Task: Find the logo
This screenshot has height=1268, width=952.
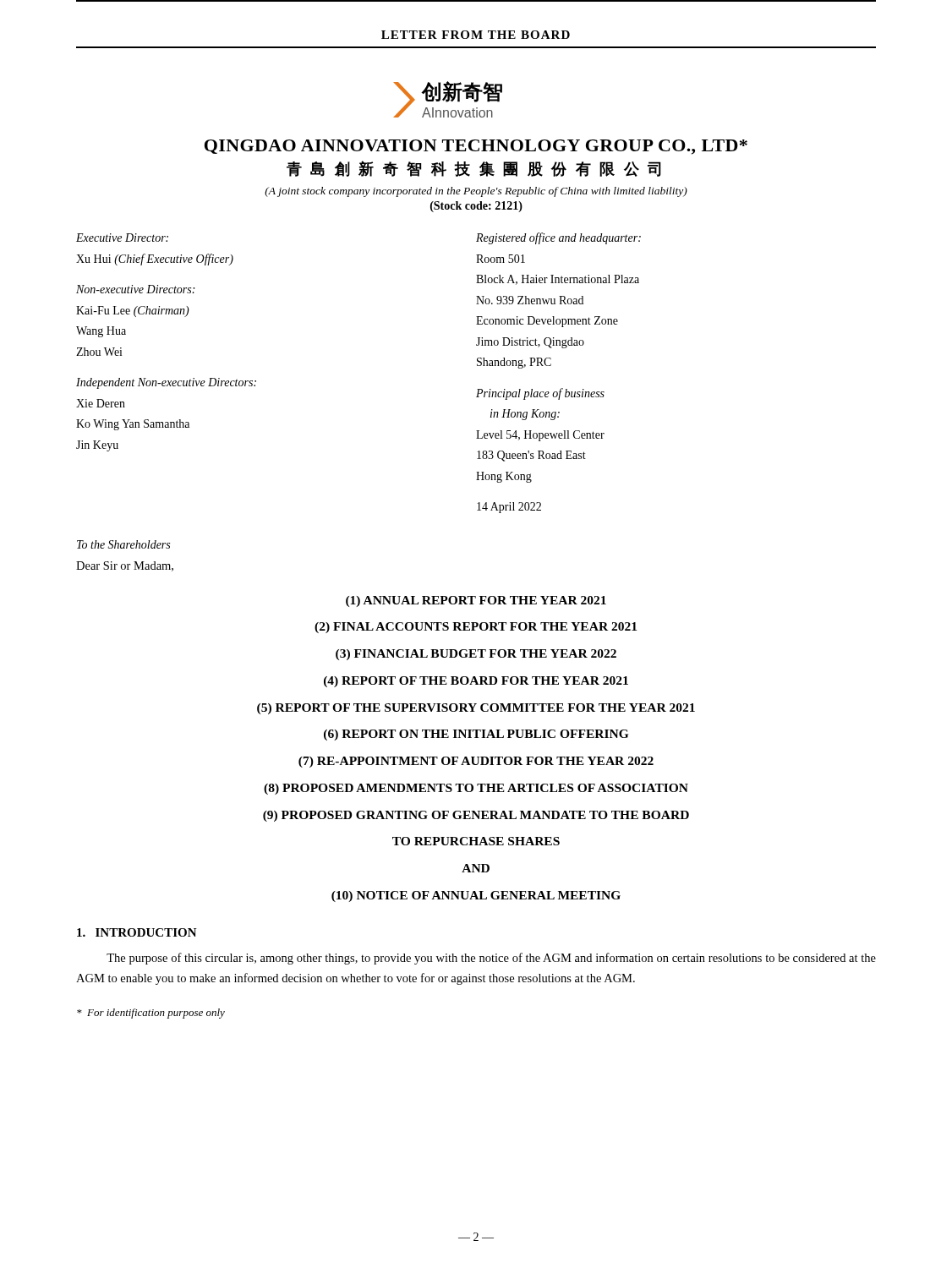Action: pos(476,101)
